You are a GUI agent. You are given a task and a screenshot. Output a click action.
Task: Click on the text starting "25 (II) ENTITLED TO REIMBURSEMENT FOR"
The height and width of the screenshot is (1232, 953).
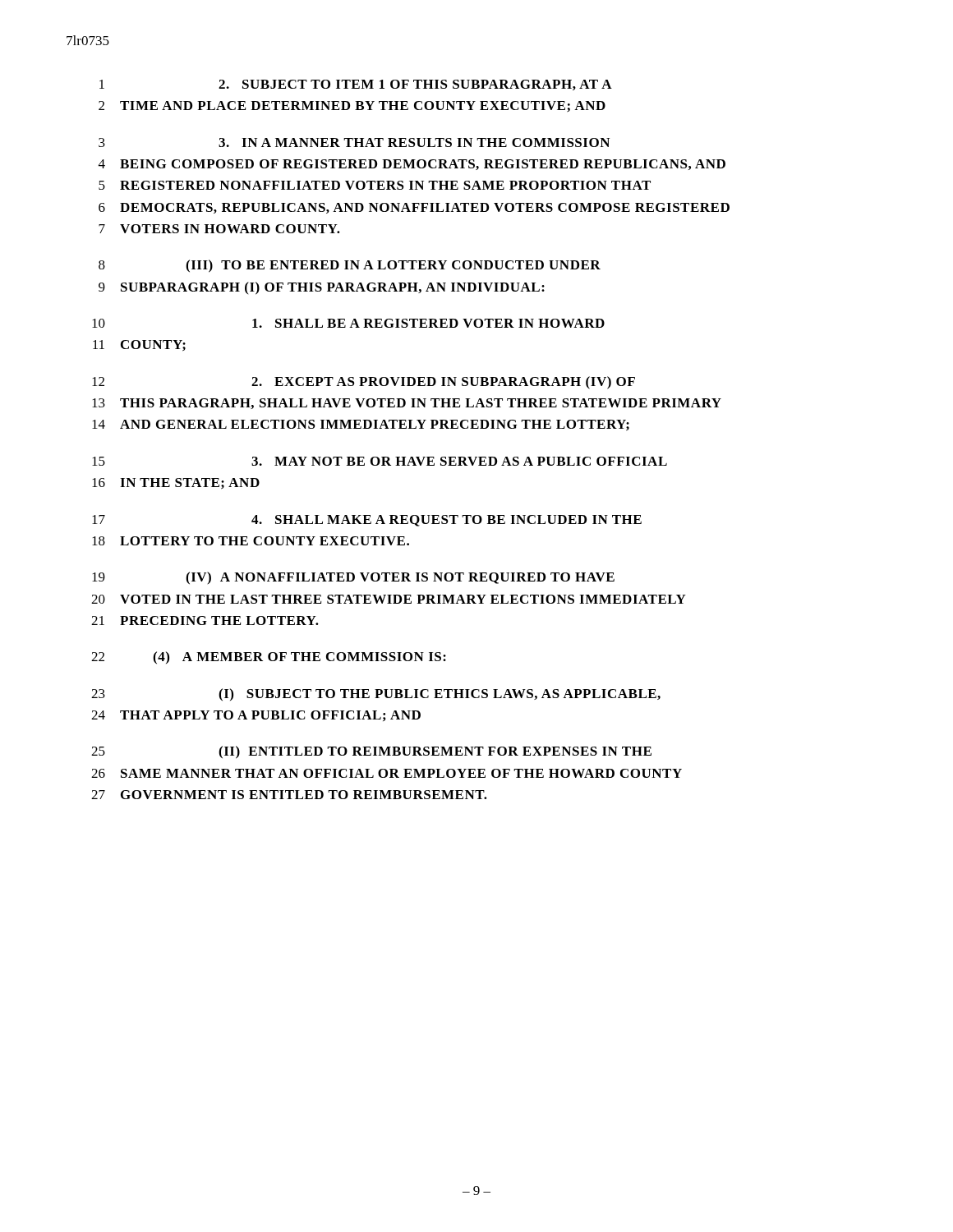476,774
